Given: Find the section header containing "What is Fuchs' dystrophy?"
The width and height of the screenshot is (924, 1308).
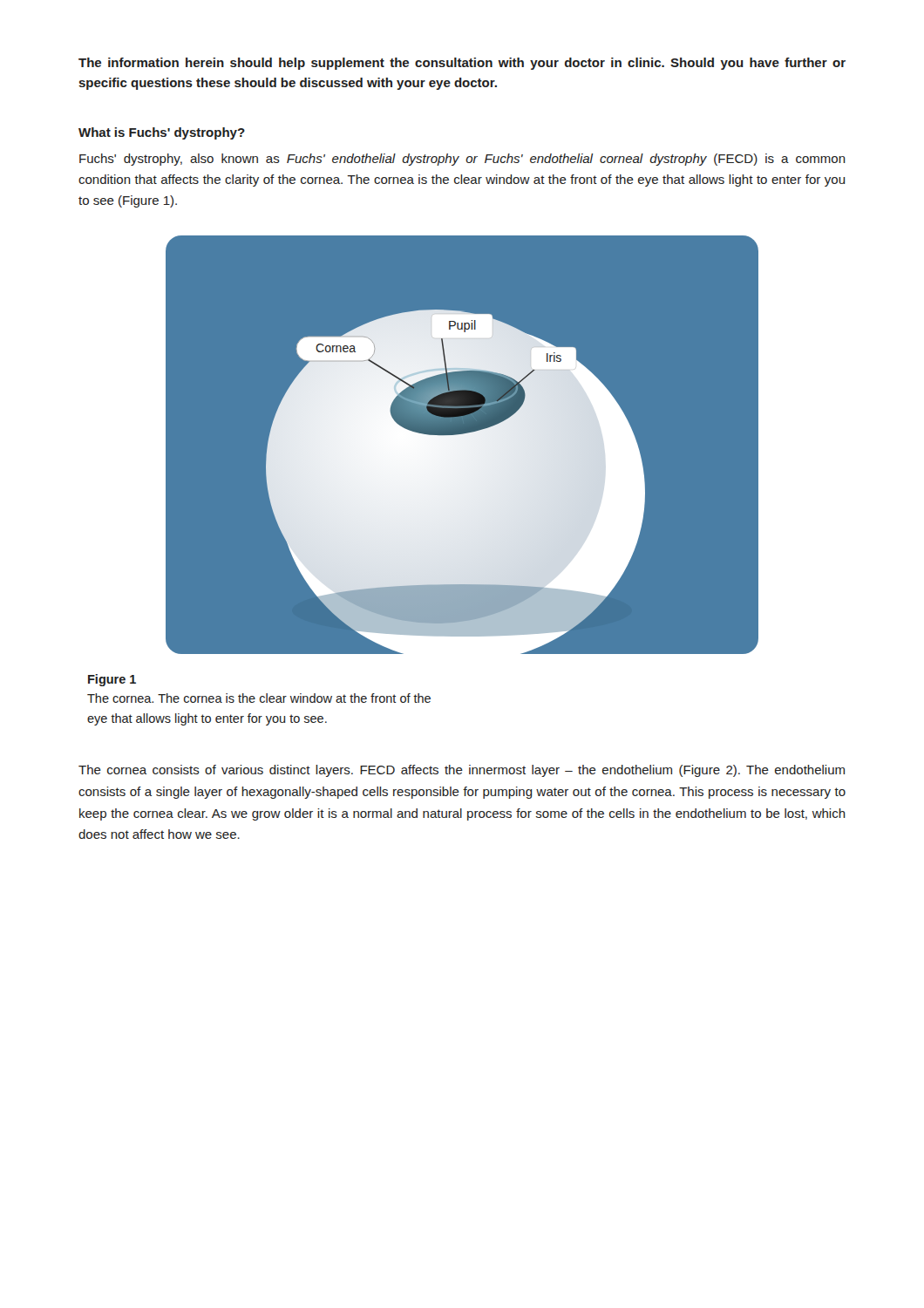Looking at the screenshot, I should pyautogui.click(x=162, y=132).
